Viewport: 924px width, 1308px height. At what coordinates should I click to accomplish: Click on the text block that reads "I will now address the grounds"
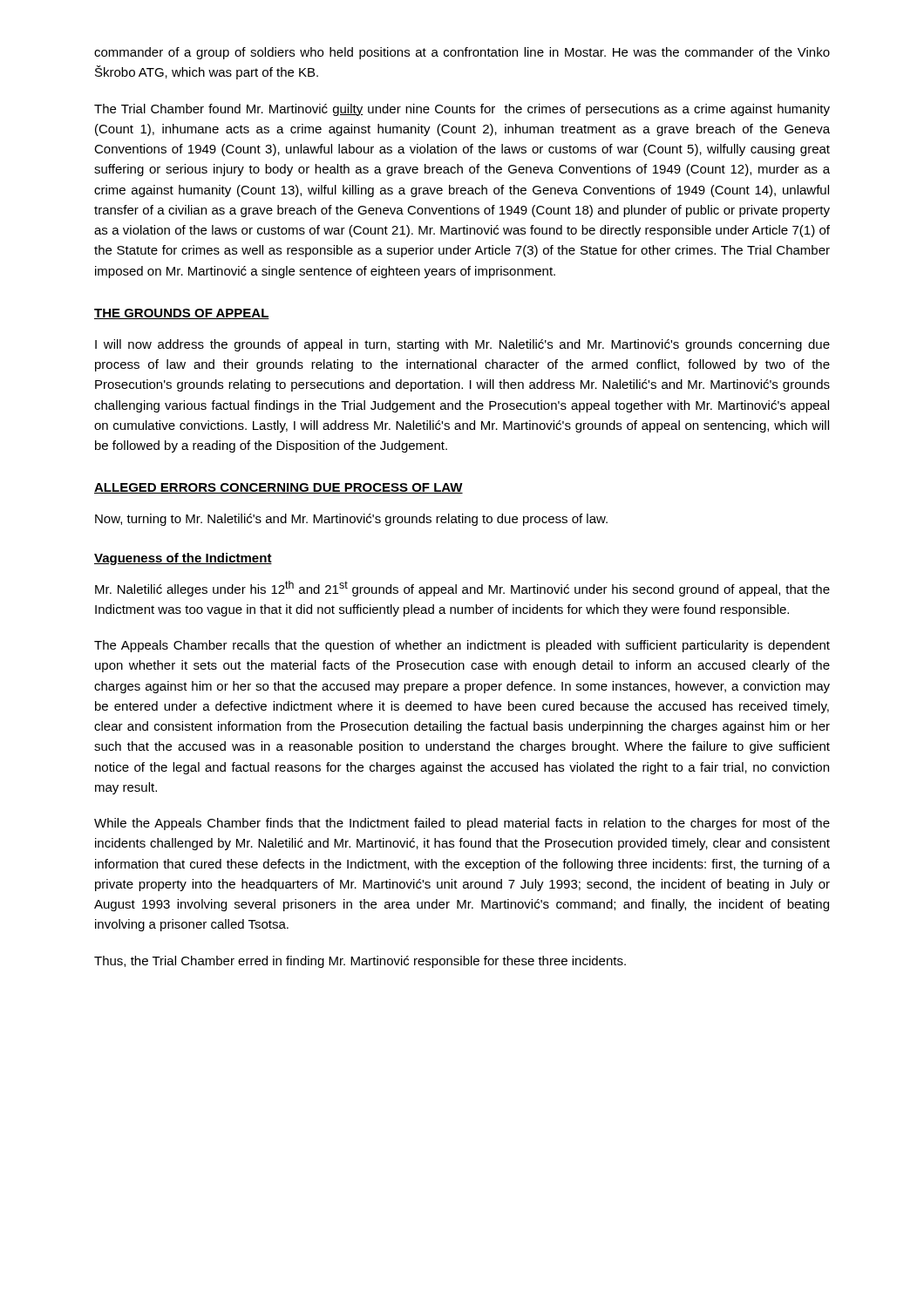pyautogui.click(x=462, y=394)
